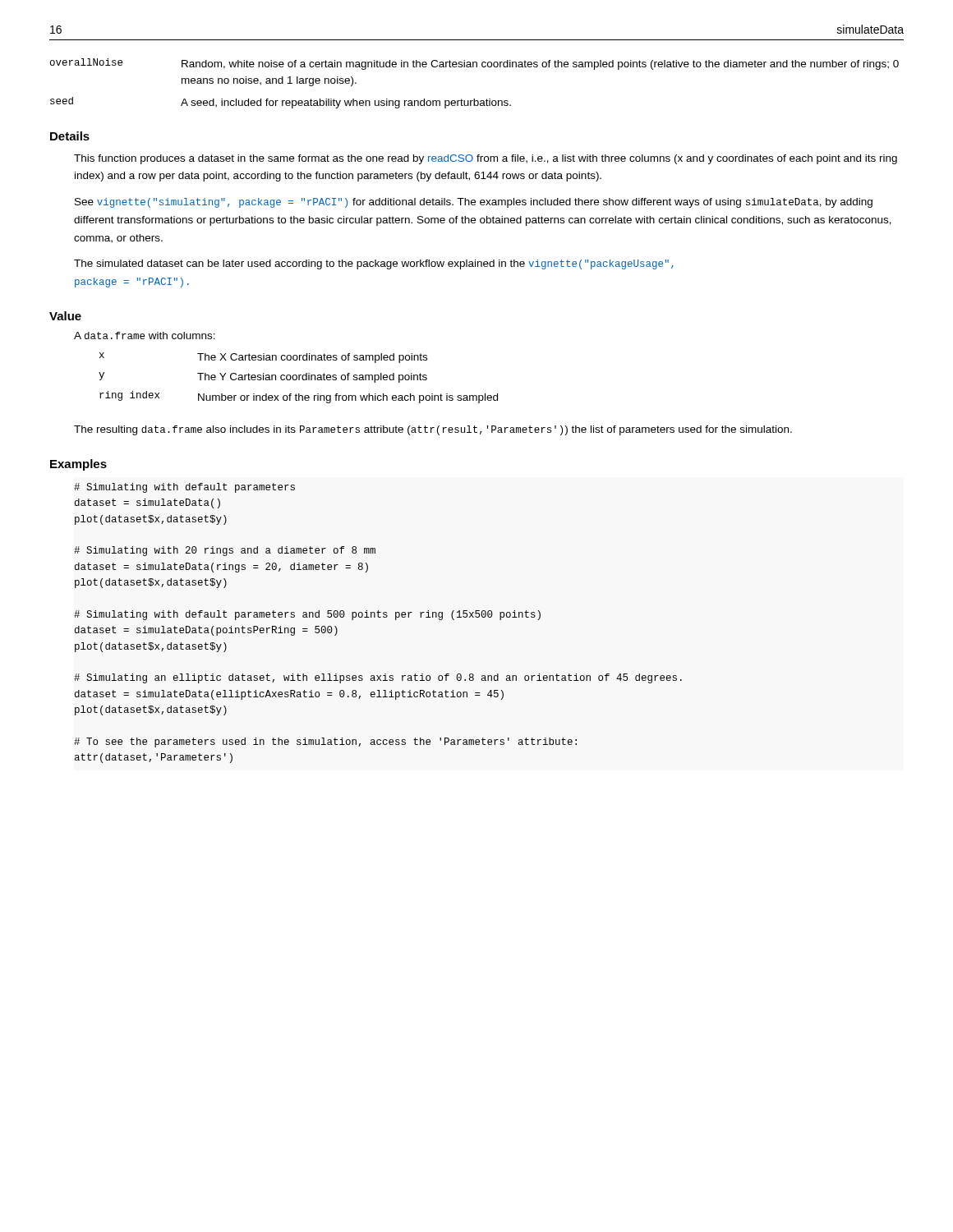Click on the text block containing "See vignette("simulating", package = "rPACI") for additional"
Image resolution: width=953 pixels, height=1232 pixels.
(483, 219)
